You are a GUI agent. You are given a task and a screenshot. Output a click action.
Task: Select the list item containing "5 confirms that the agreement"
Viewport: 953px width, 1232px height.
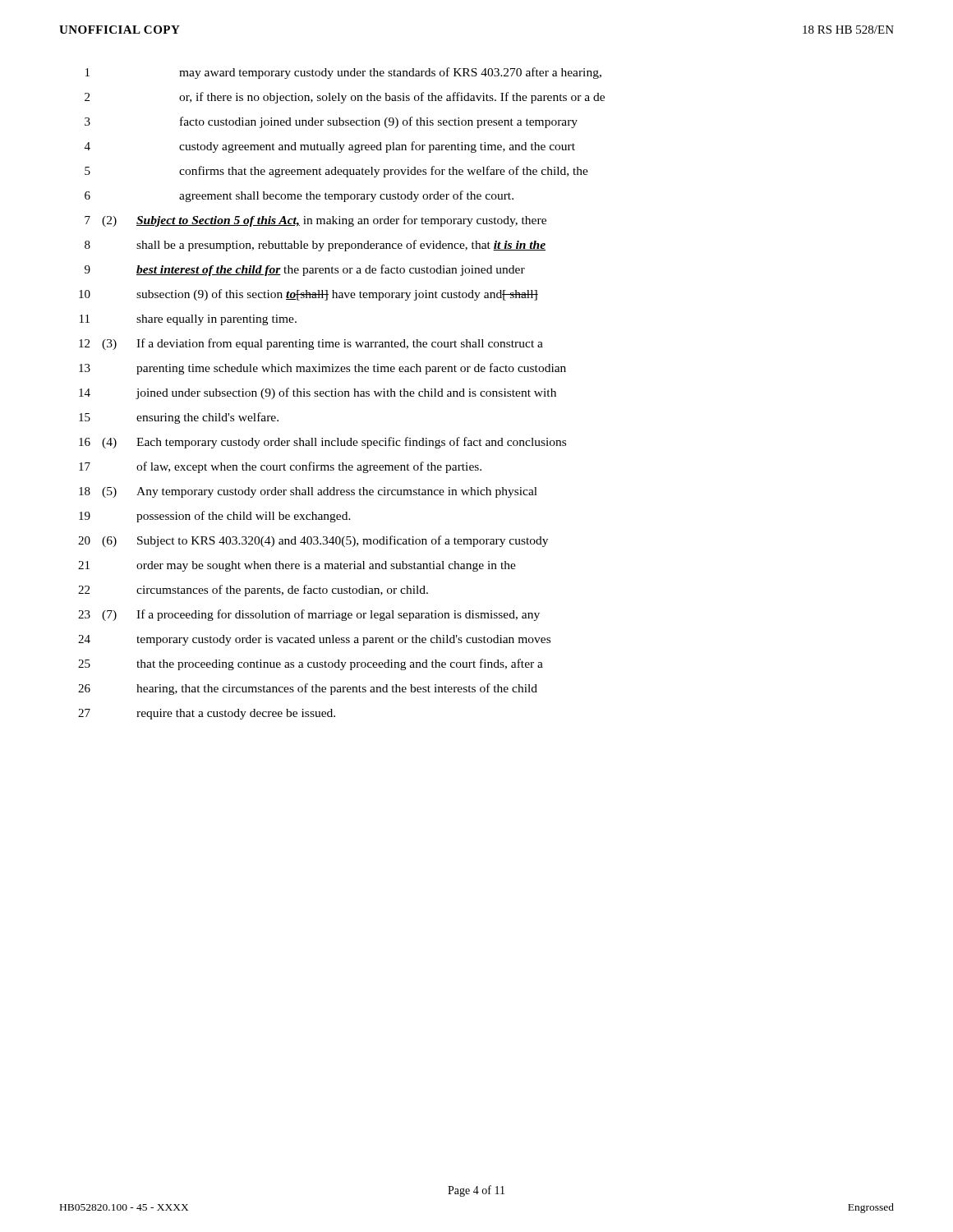click(476, 171)
